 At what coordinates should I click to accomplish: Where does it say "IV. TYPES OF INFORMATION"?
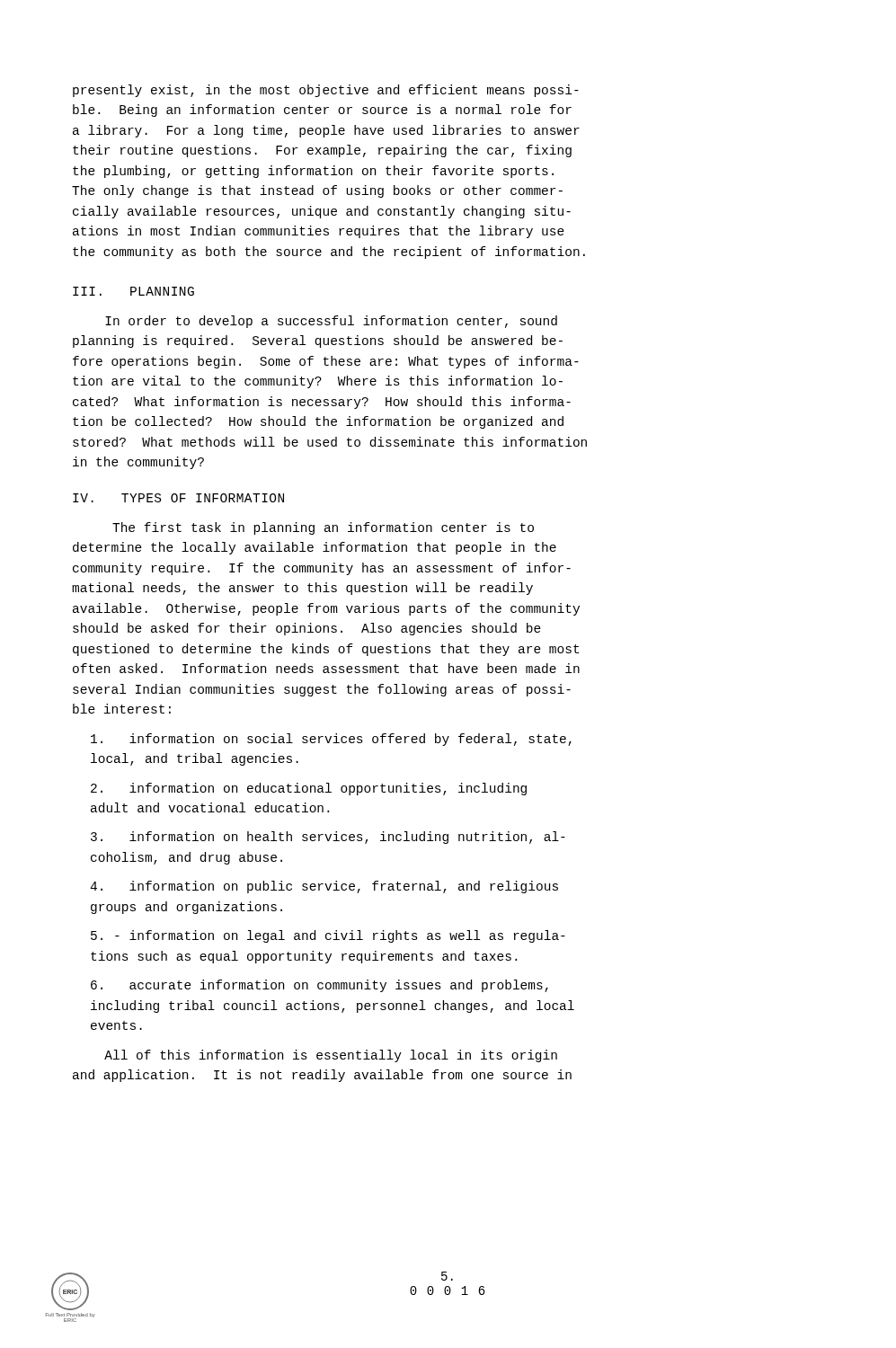(x=179, y=499)
